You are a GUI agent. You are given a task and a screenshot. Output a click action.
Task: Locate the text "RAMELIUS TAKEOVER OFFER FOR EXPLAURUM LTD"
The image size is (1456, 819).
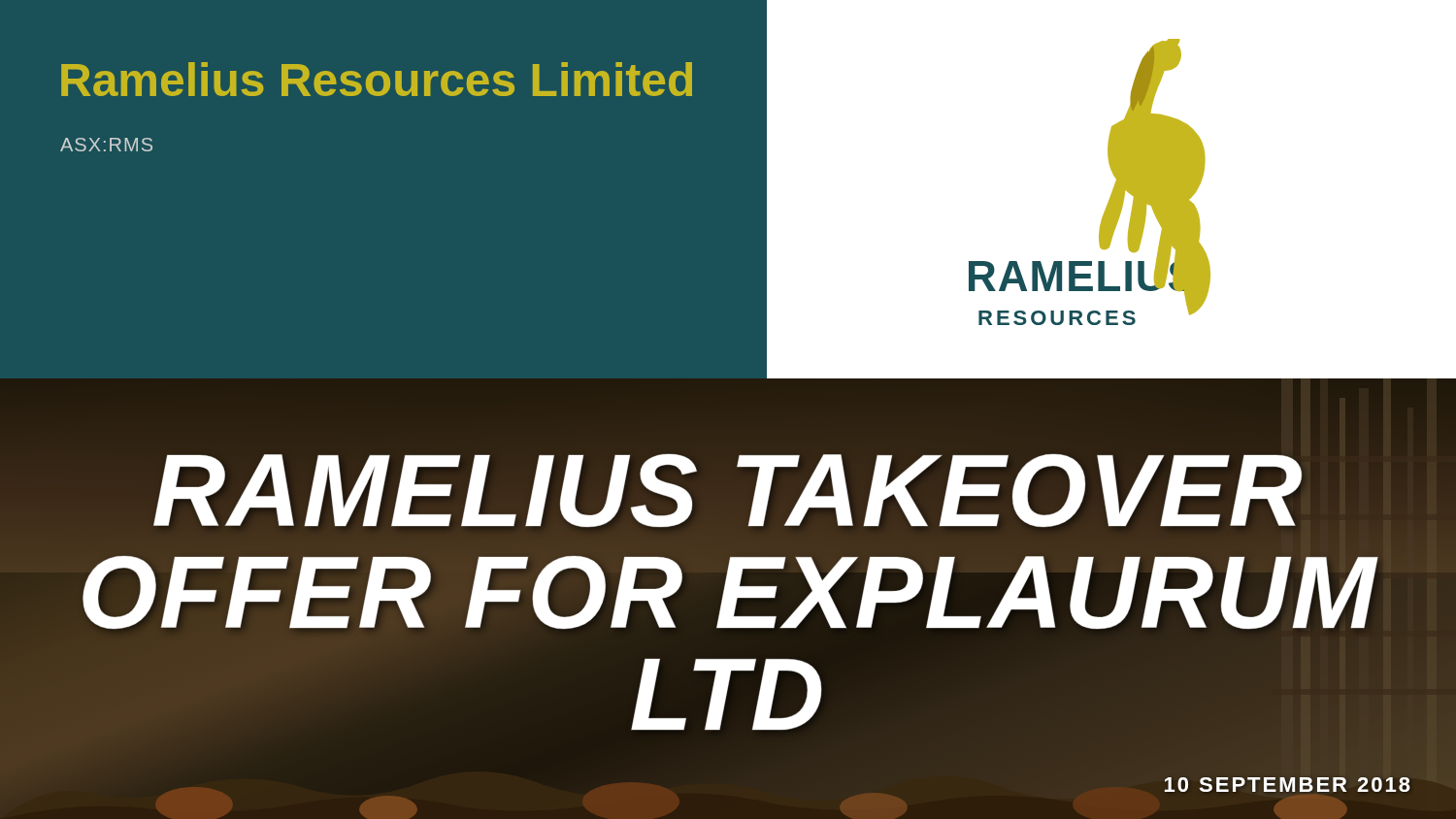pos(728,593)
